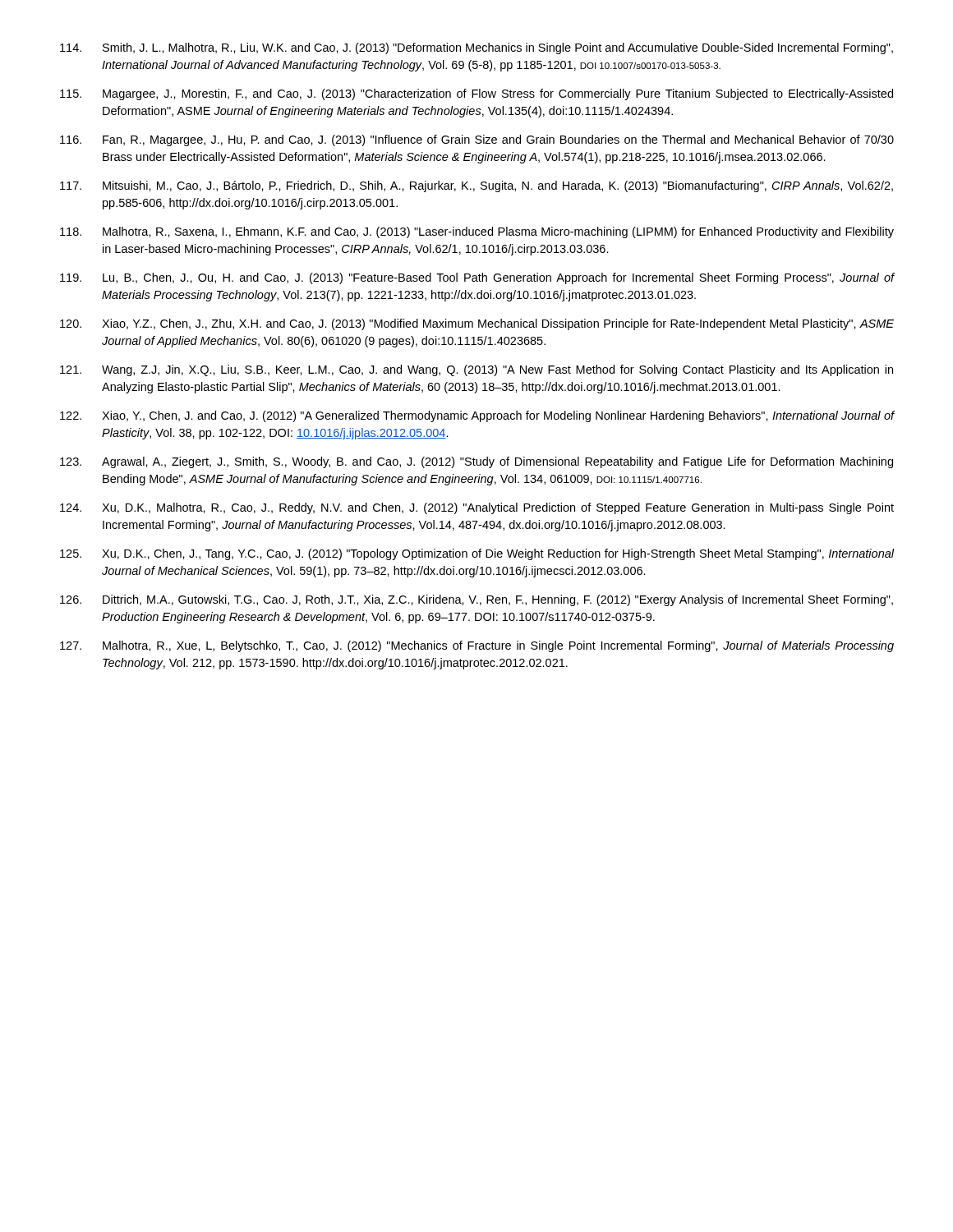Locate the text block starting "121. Wang, Z.J, Jin, X.Q., Liu, S.B., Keer,"
The image size is (953, 1232).
[476, 379]
